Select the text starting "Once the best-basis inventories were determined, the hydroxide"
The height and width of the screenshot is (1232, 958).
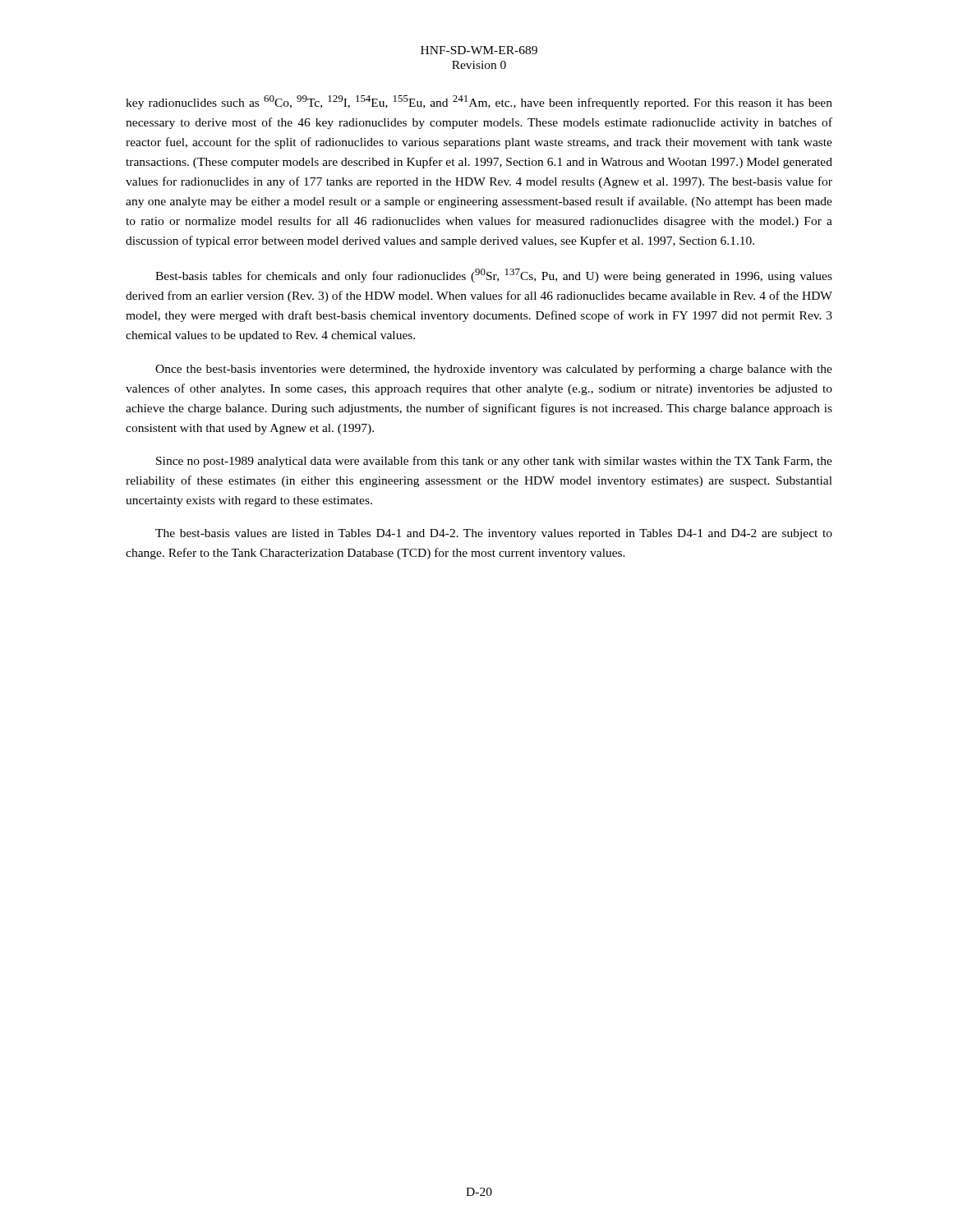(479, 398)
